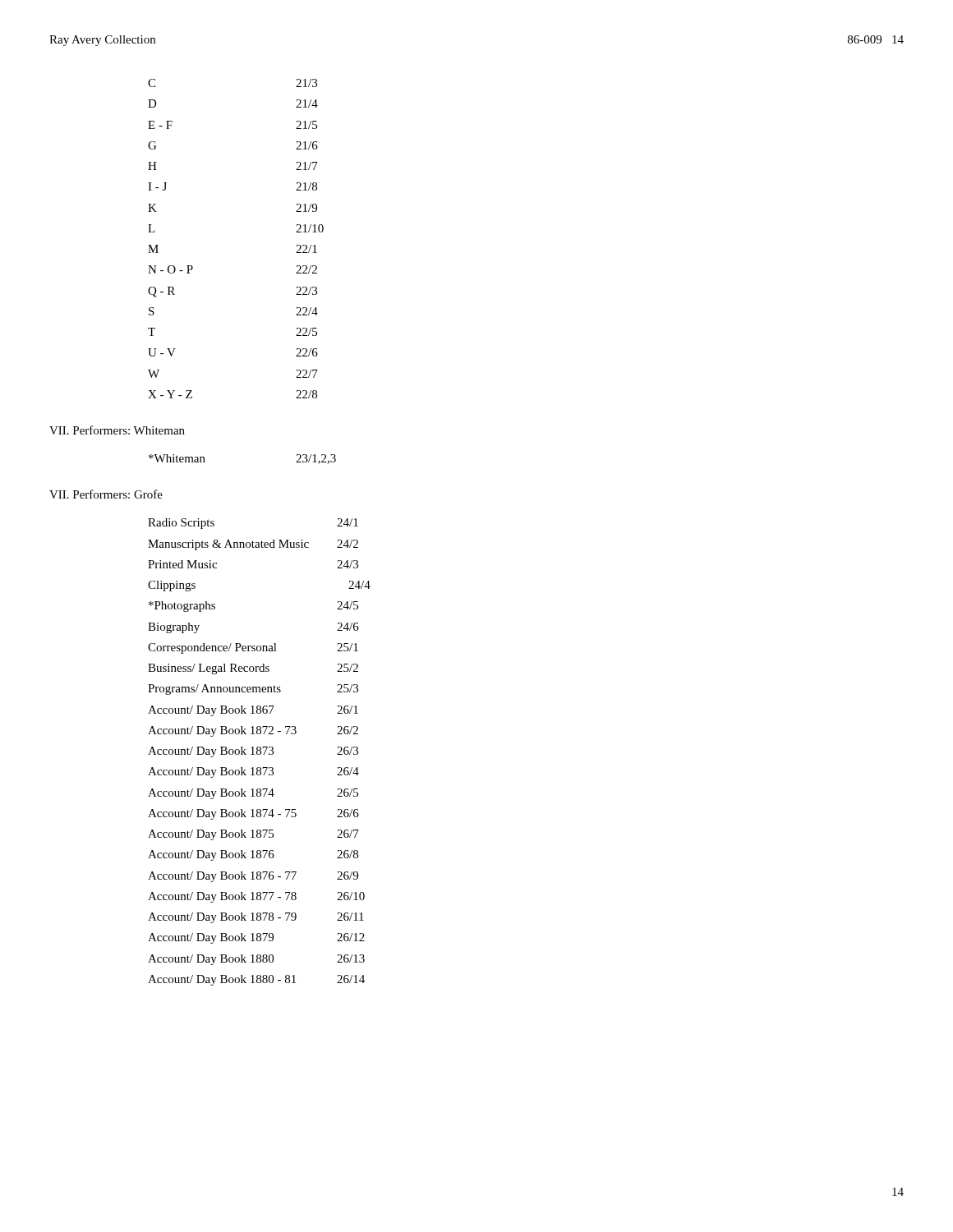The image size is (953, 1232).
Task: Find "Account/ Day Book 187526/7" on this page
Action: [x=267, y=834]
